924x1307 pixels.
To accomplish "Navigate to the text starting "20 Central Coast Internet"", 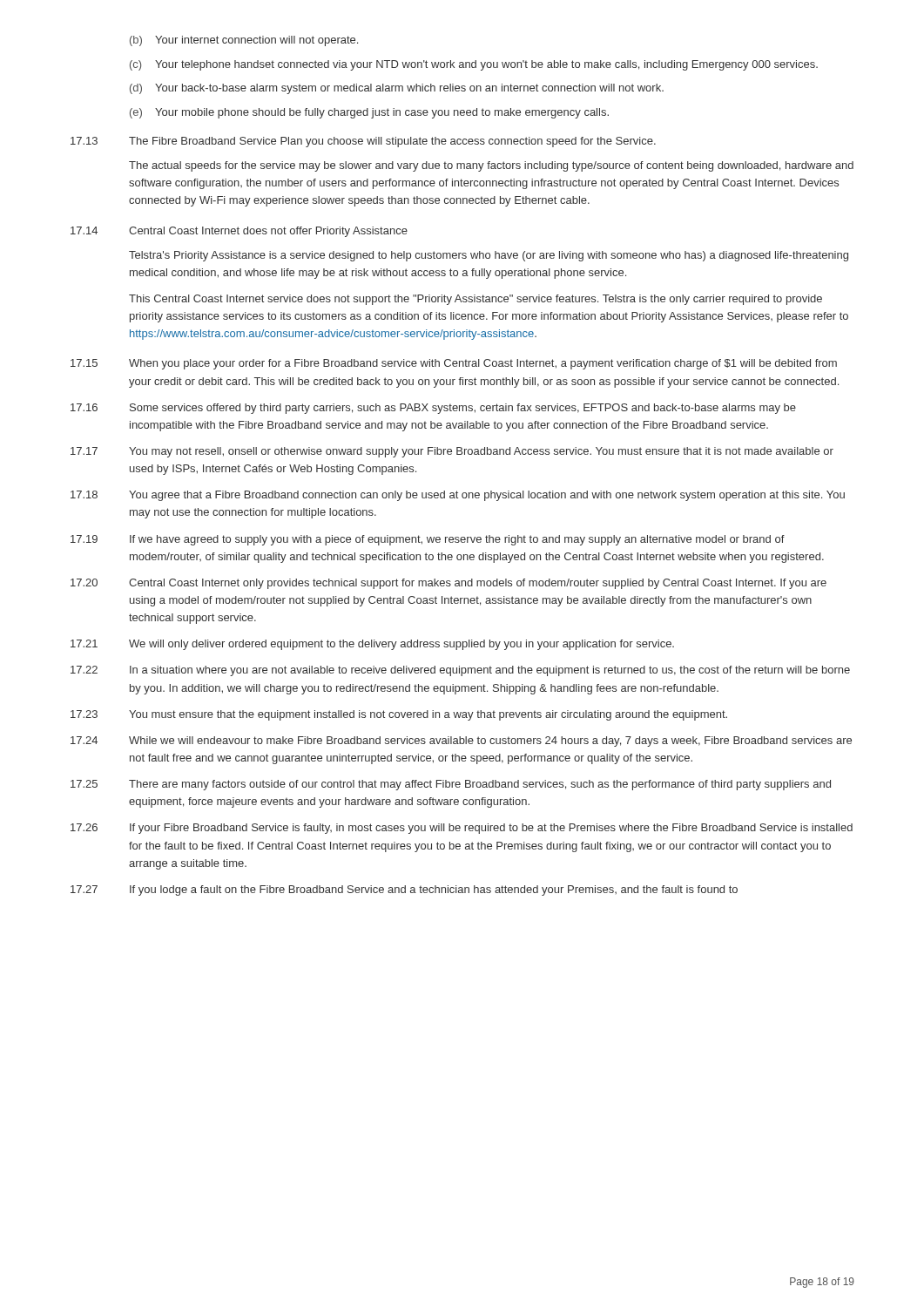I will click(x=462, y=600).
